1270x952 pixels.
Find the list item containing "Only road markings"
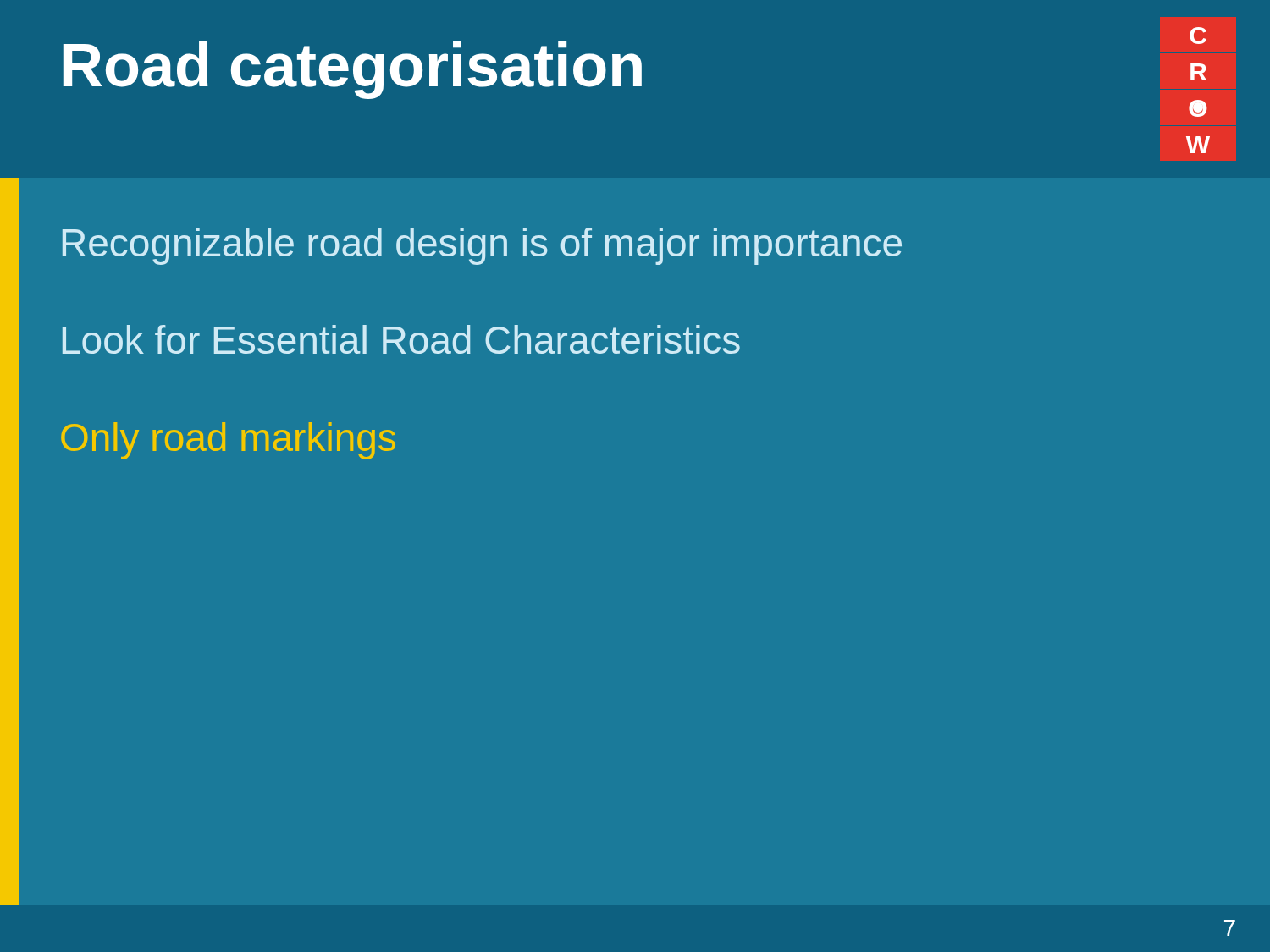[228, 438]
